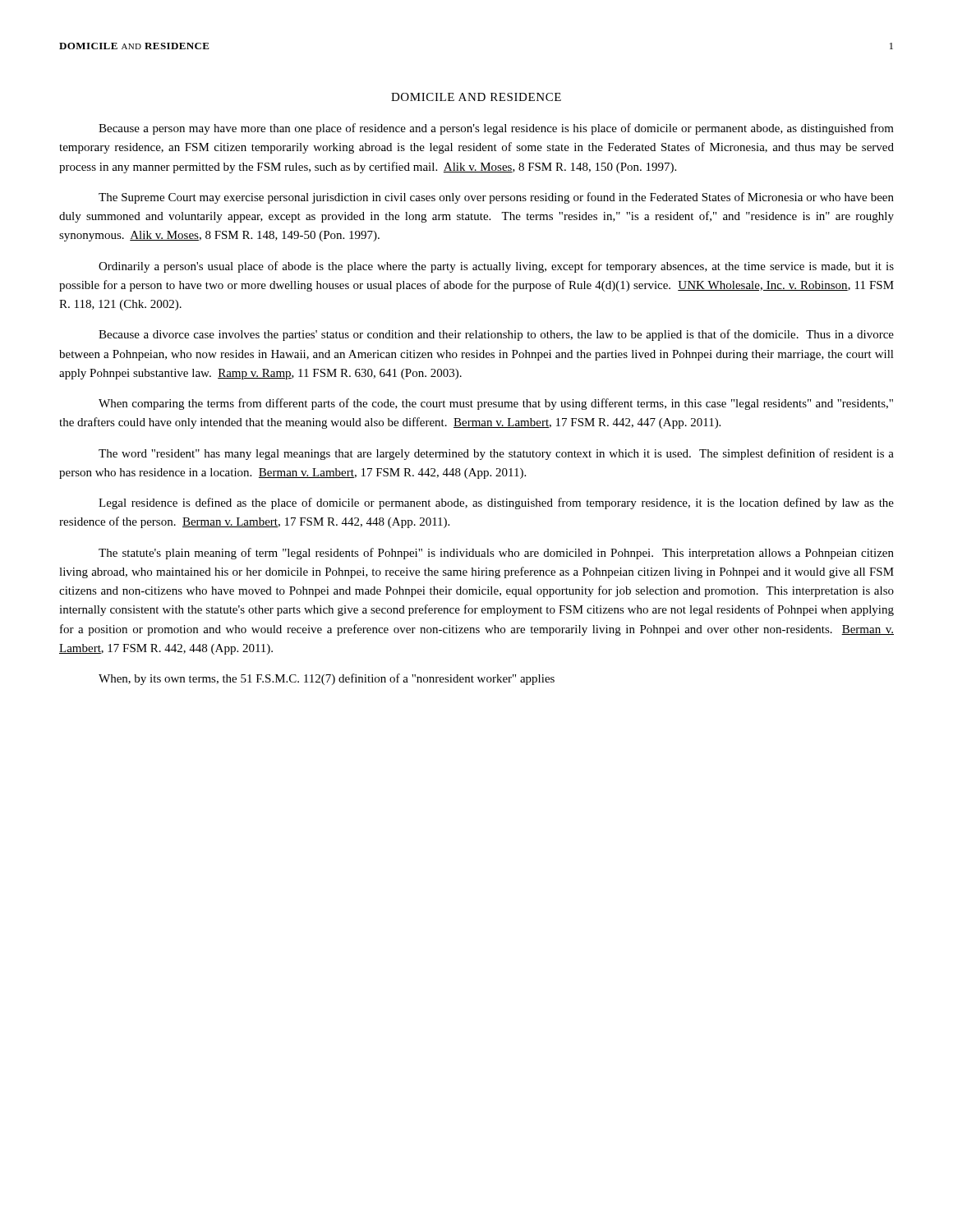Click the passage that begins "The word "resident""
The image size is (953, 1232).
pos(476,462)
